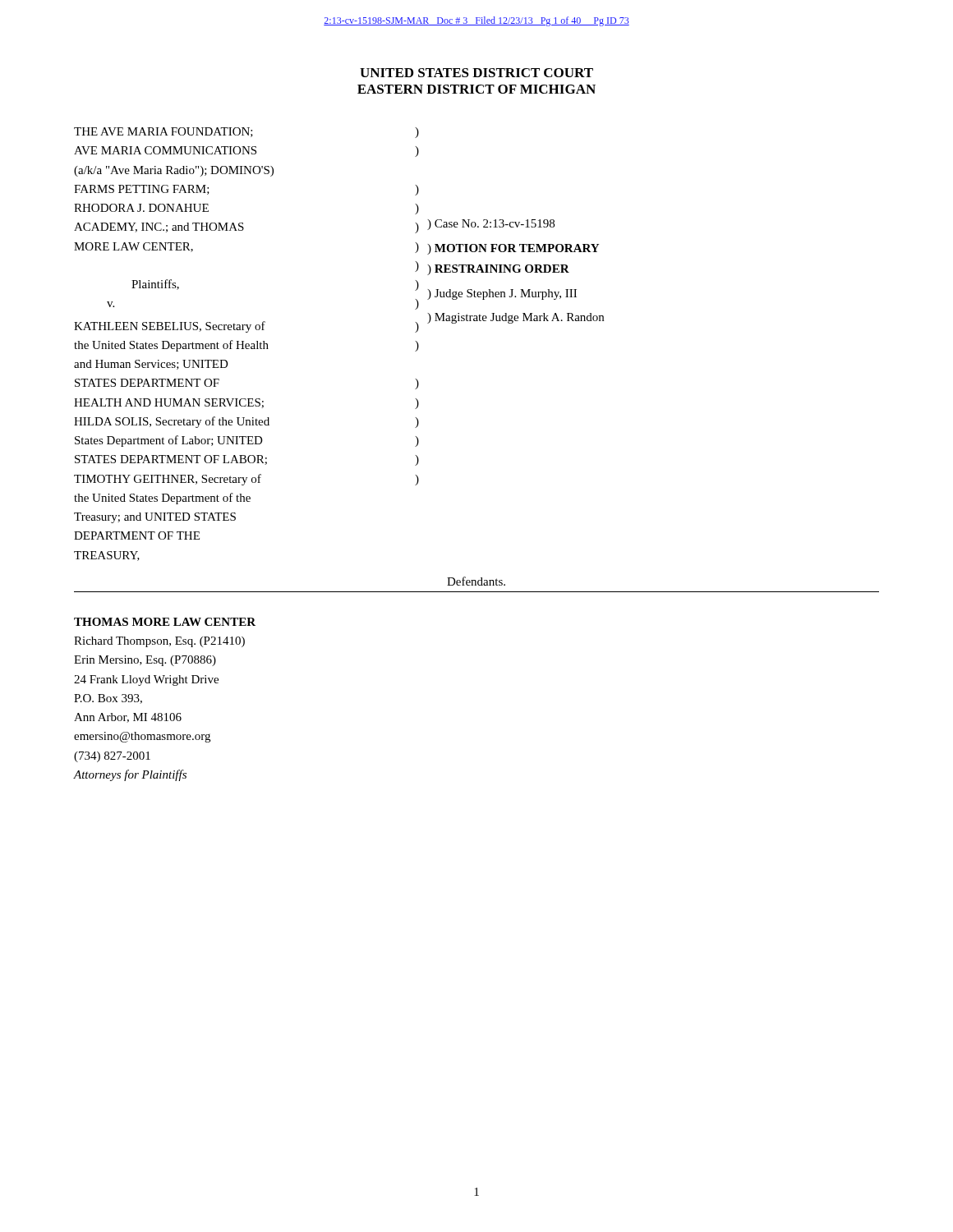Viewport: 953px width, 1232px height.
Task: Click the title that begins "UNITED STATES DISTRICT COURT EASTERN DISTRICT OF"
Action: (476, 81)
